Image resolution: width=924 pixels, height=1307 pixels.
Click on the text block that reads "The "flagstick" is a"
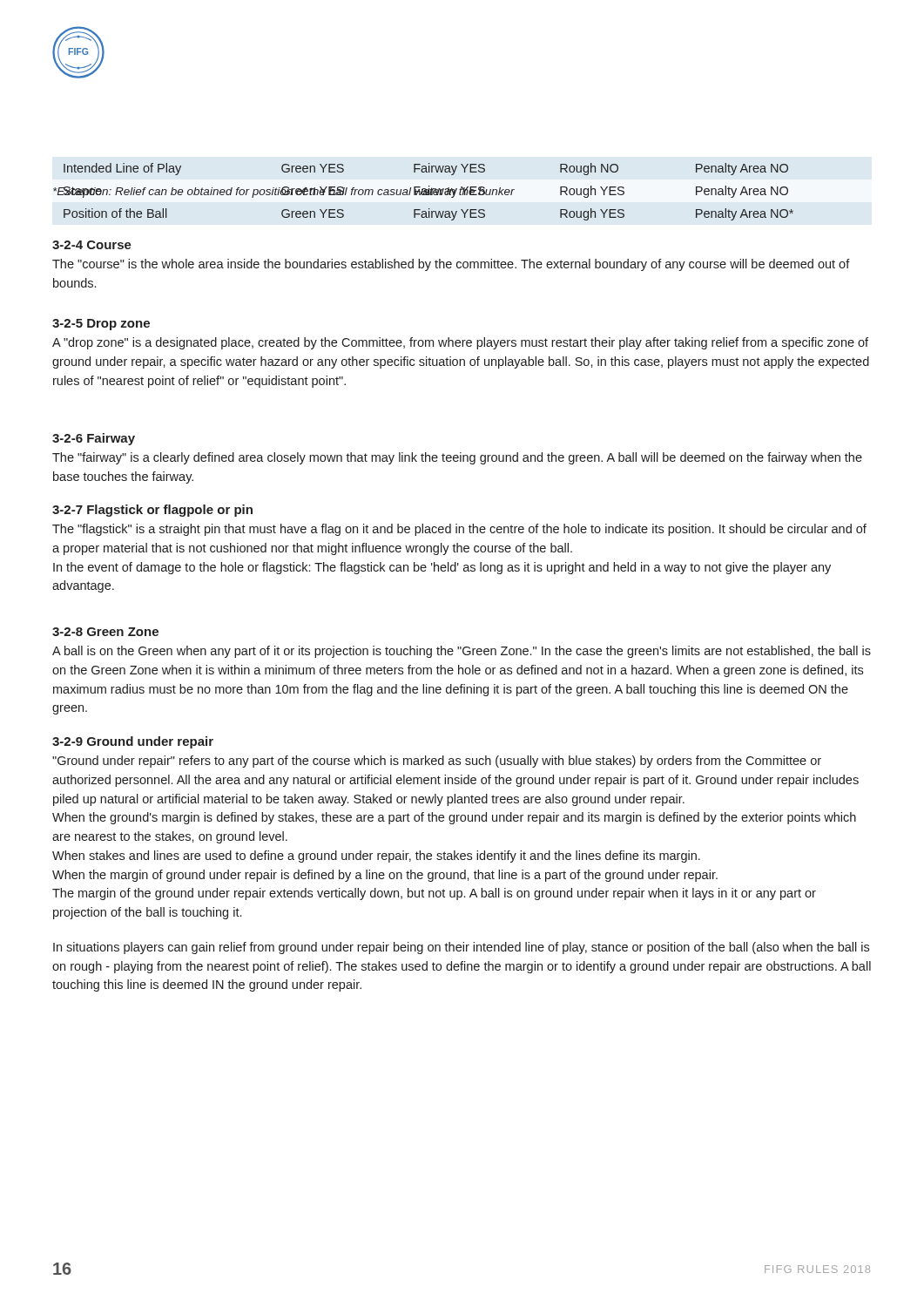pos(459,557)
